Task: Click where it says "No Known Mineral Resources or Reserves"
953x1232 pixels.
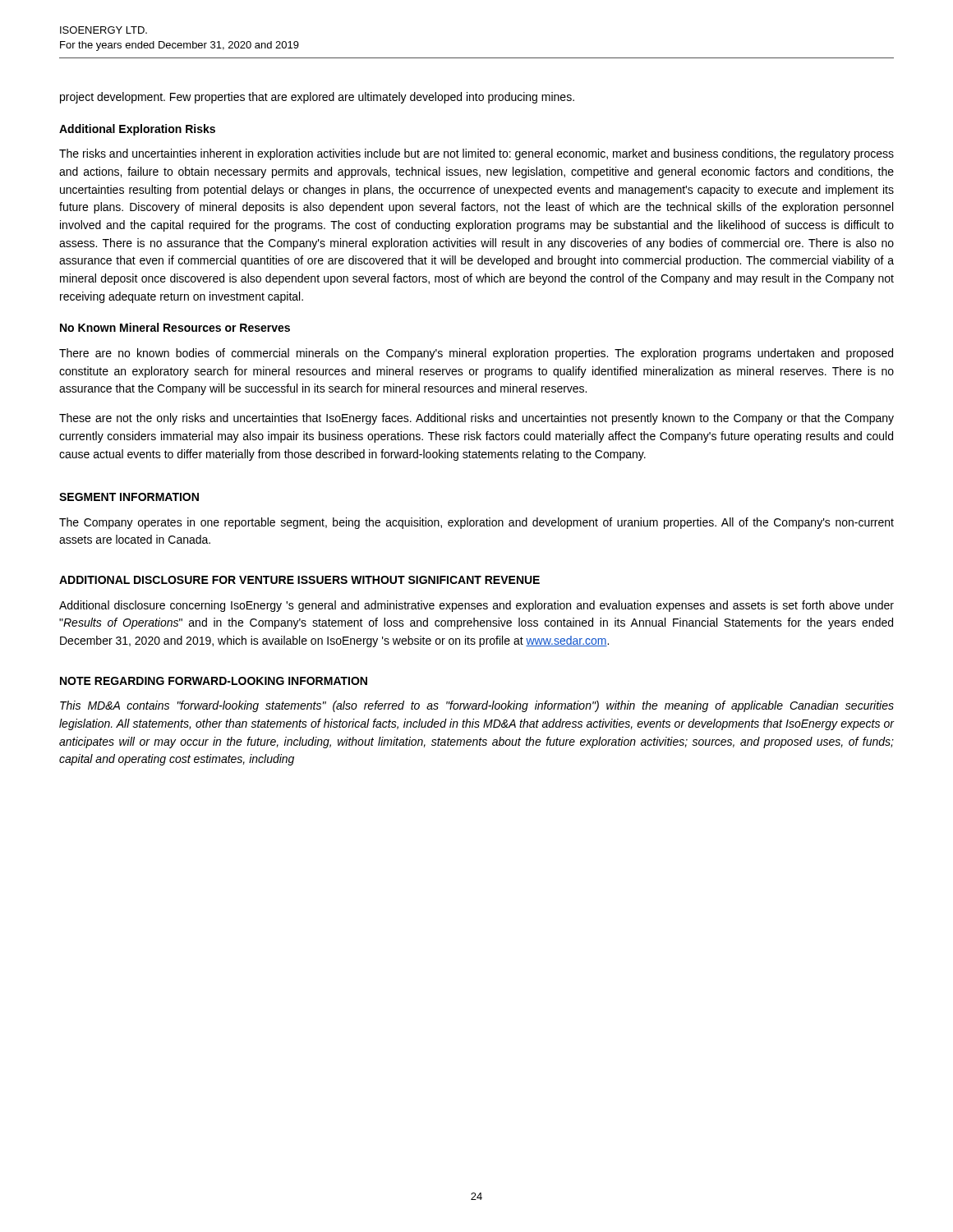Action: point(175,327)
